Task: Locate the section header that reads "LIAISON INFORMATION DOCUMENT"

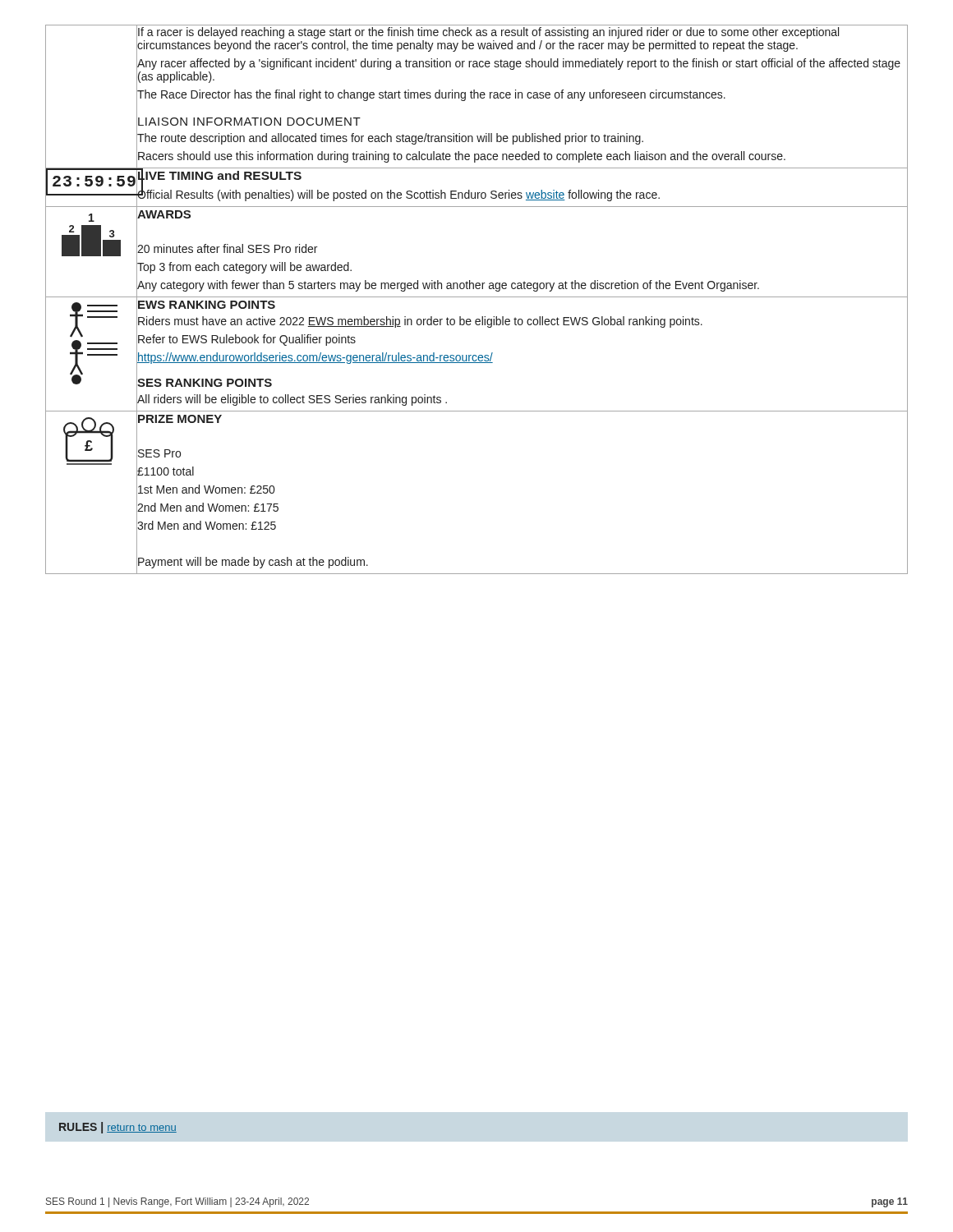Action: point(249,122)
